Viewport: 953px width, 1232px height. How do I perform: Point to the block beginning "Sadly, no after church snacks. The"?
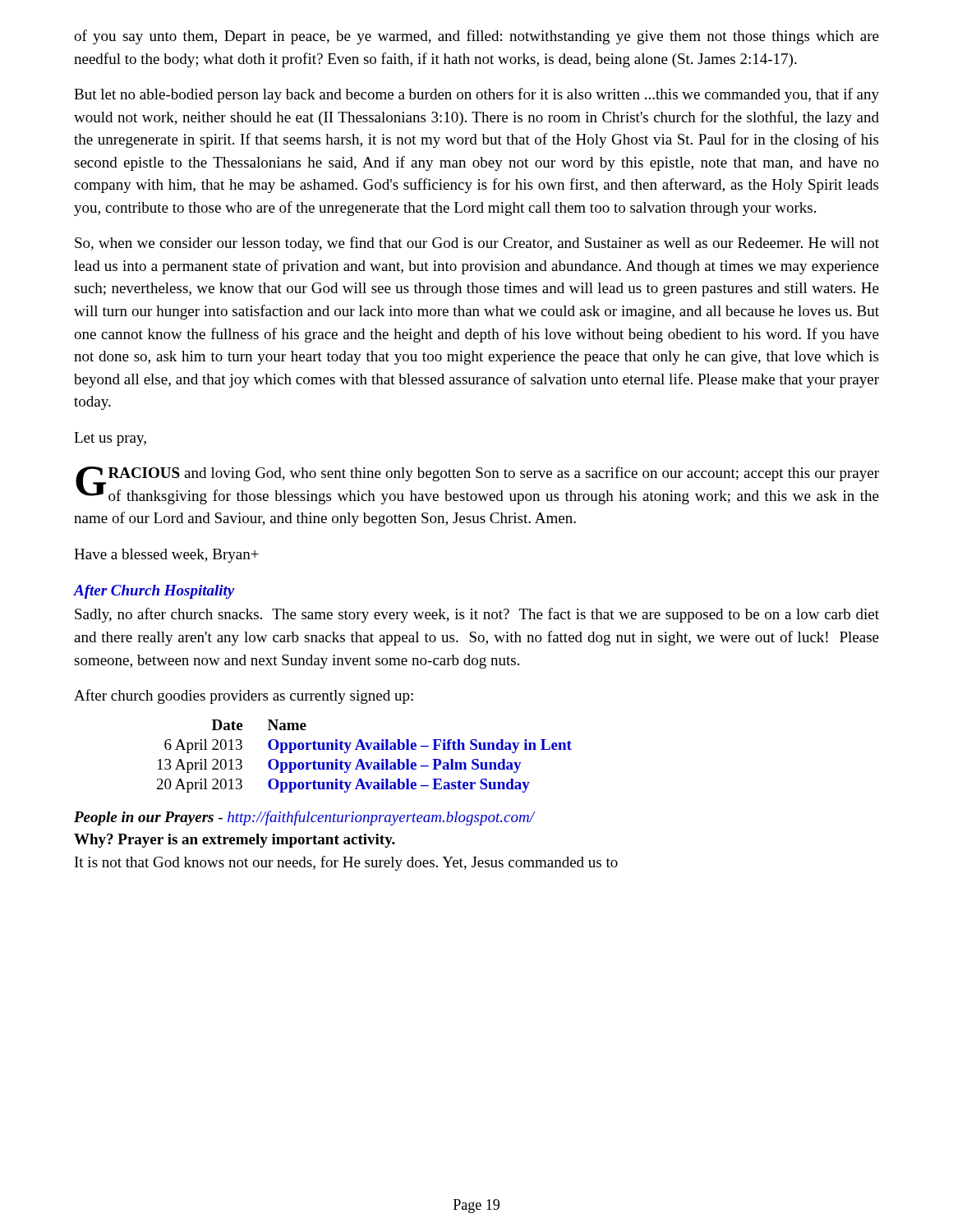476,637
